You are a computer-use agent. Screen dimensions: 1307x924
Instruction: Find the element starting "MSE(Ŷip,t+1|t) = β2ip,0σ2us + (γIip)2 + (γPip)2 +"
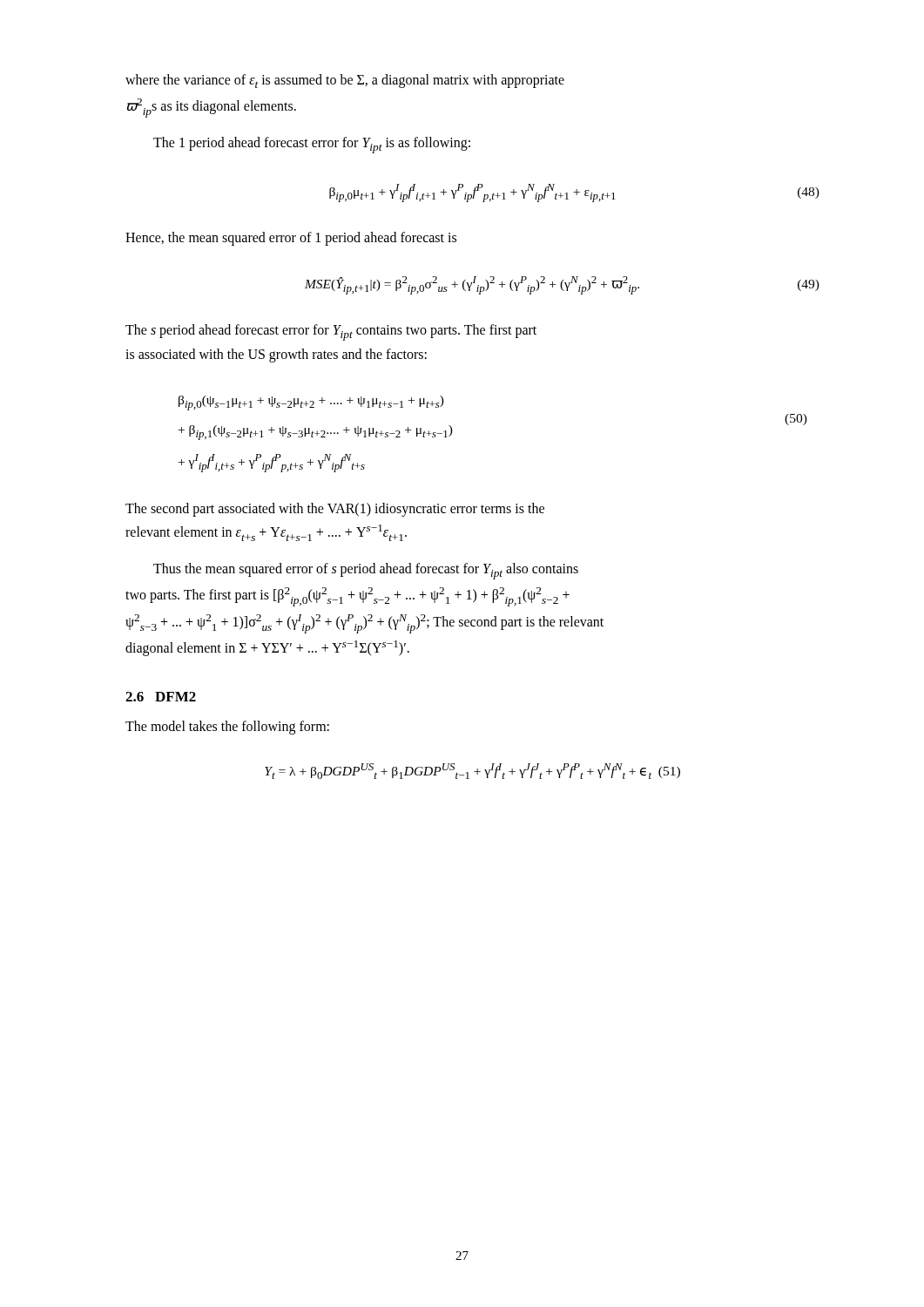tap(562, 284)
